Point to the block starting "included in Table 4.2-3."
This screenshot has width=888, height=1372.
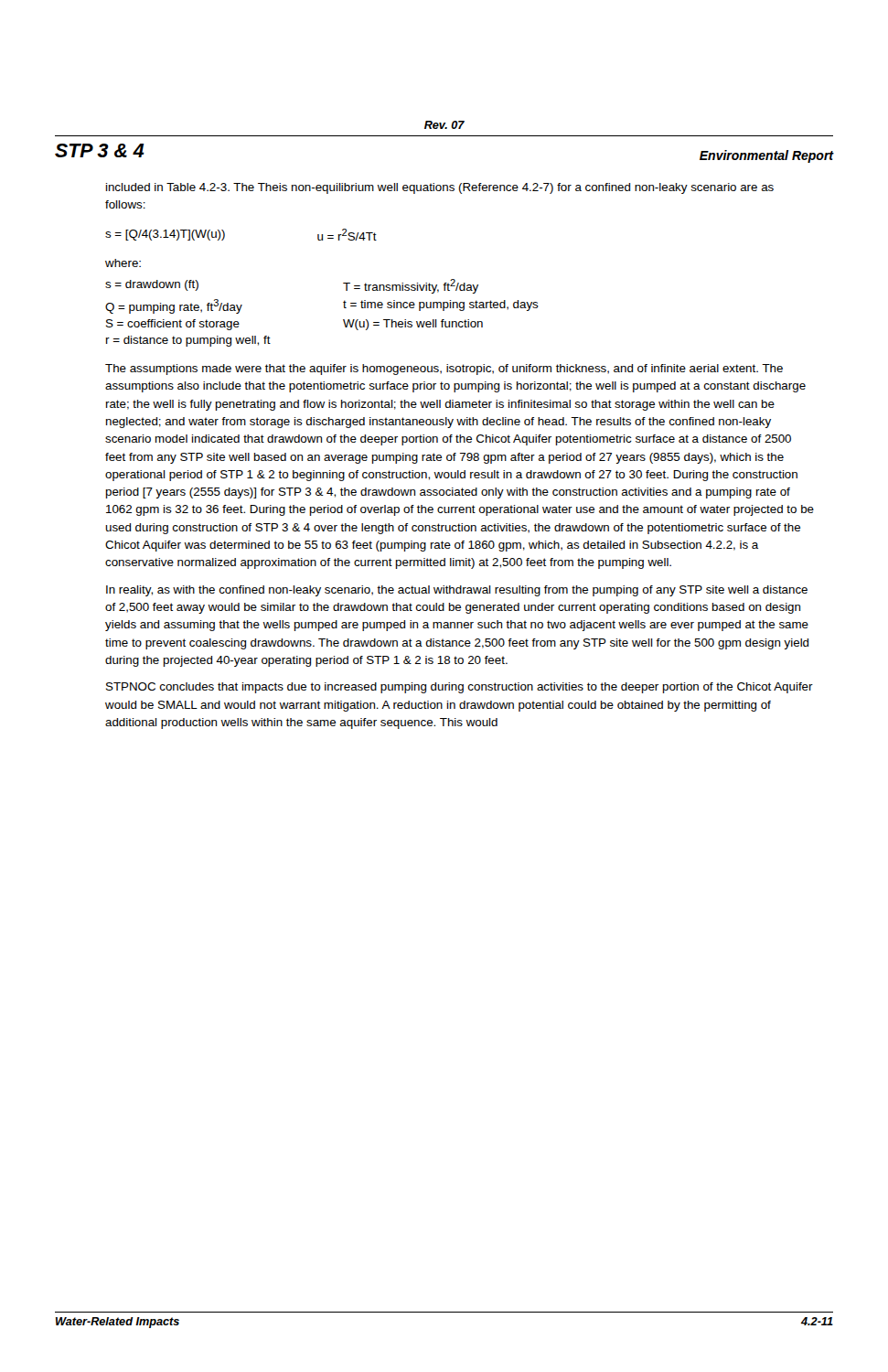coord(440,196)
